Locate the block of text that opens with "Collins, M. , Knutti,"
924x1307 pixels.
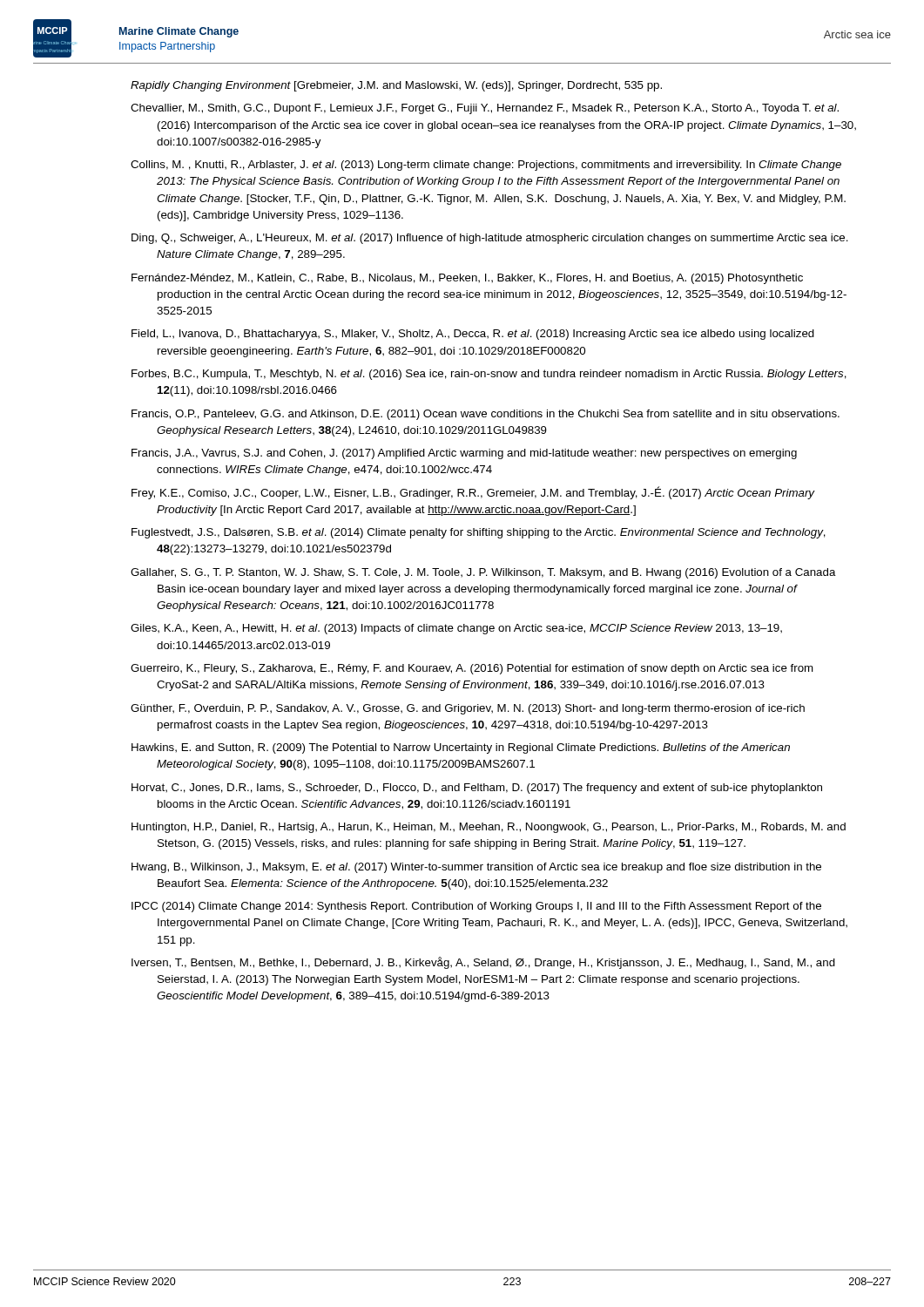(489, 189)
